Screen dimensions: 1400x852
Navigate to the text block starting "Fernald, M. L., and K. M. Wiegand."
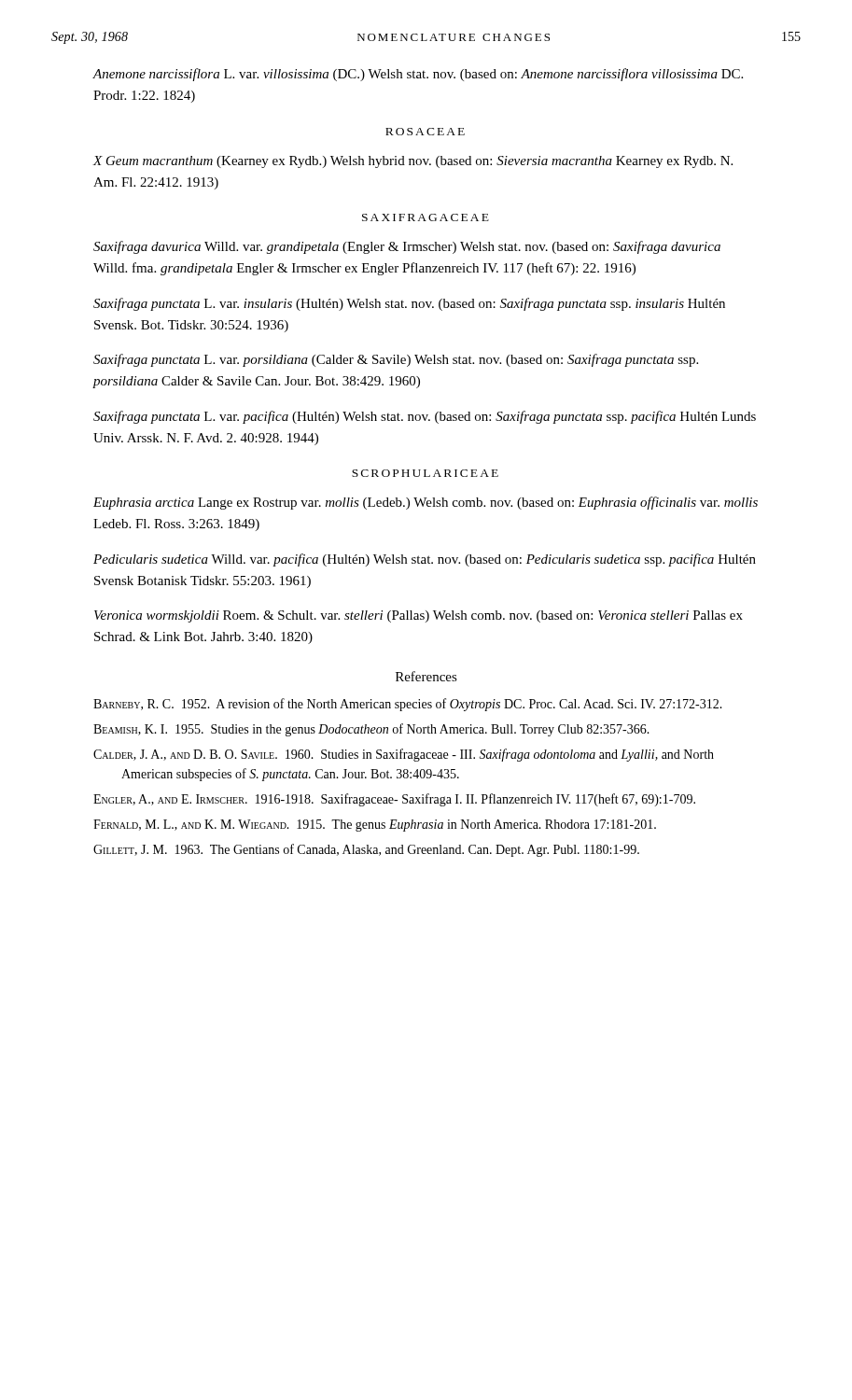pos(375,824)
